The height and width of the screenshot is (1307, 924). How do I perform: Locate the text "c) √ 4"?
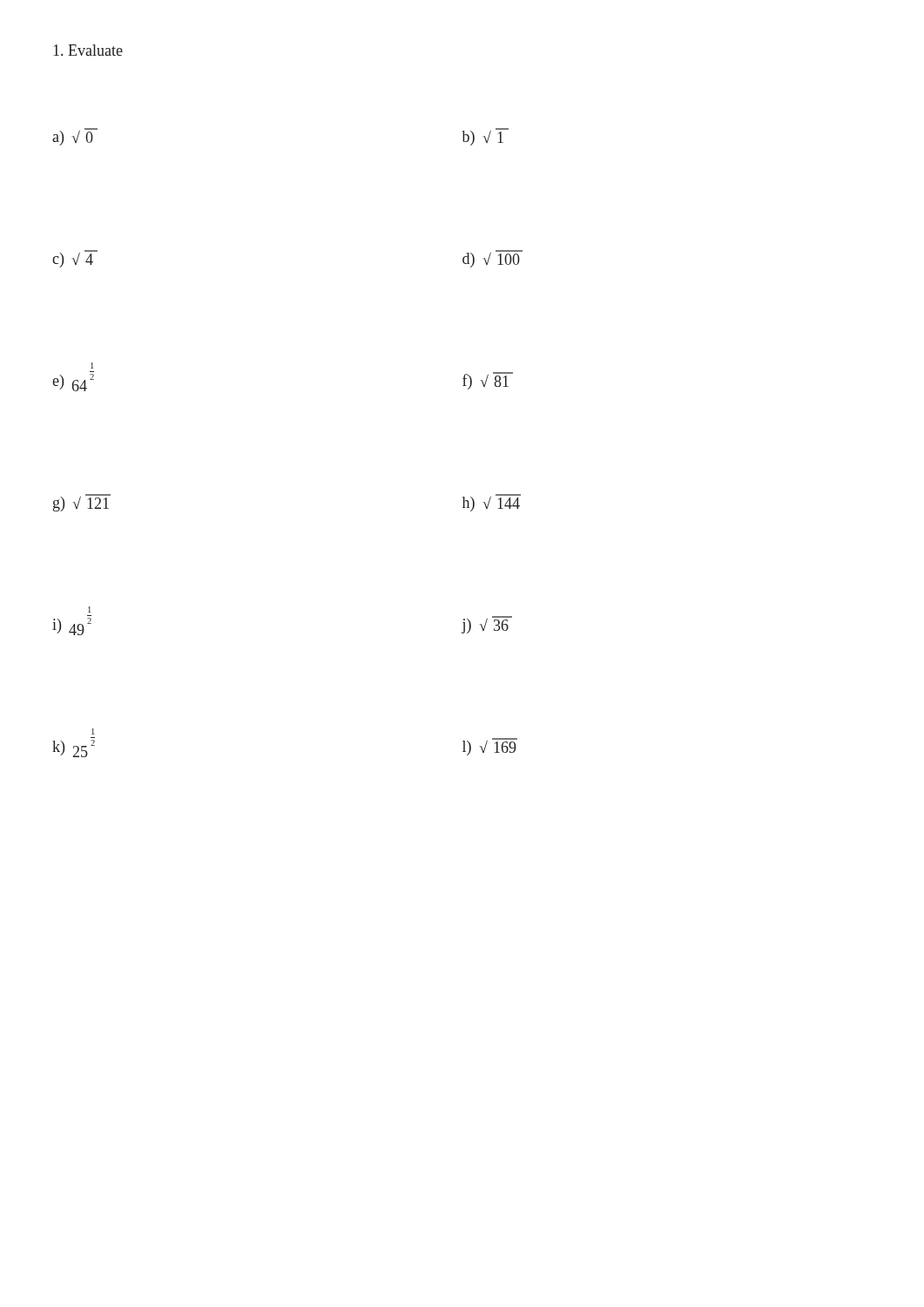click(x=76, y=259)
